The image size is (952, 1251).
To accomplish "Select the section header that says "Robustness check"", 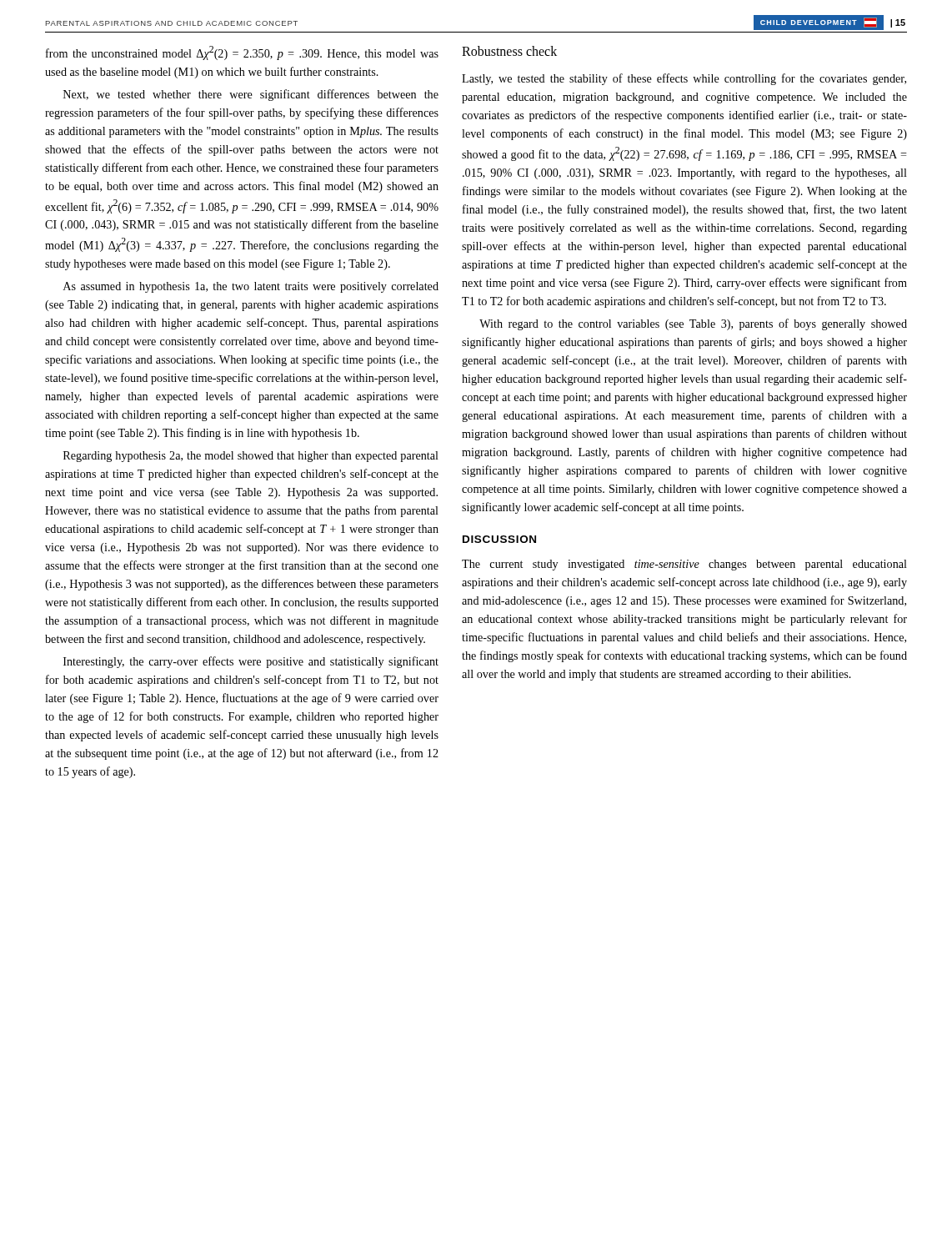I will [x=509, y=51].
